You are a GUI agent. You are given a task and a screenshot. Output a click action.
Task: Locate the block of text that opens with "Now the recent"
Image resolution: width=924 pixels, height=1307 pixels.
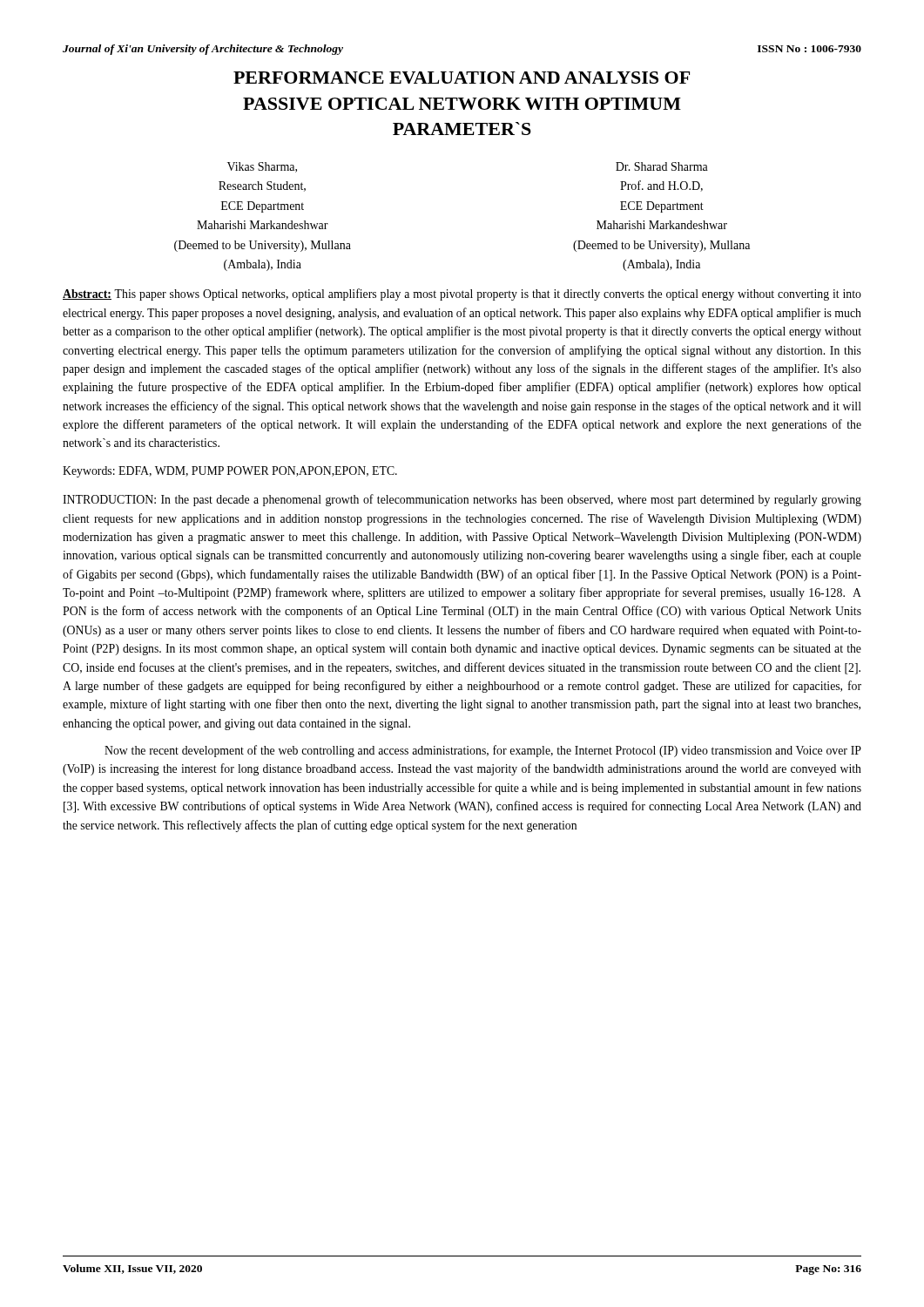click(x=462, y=788)
